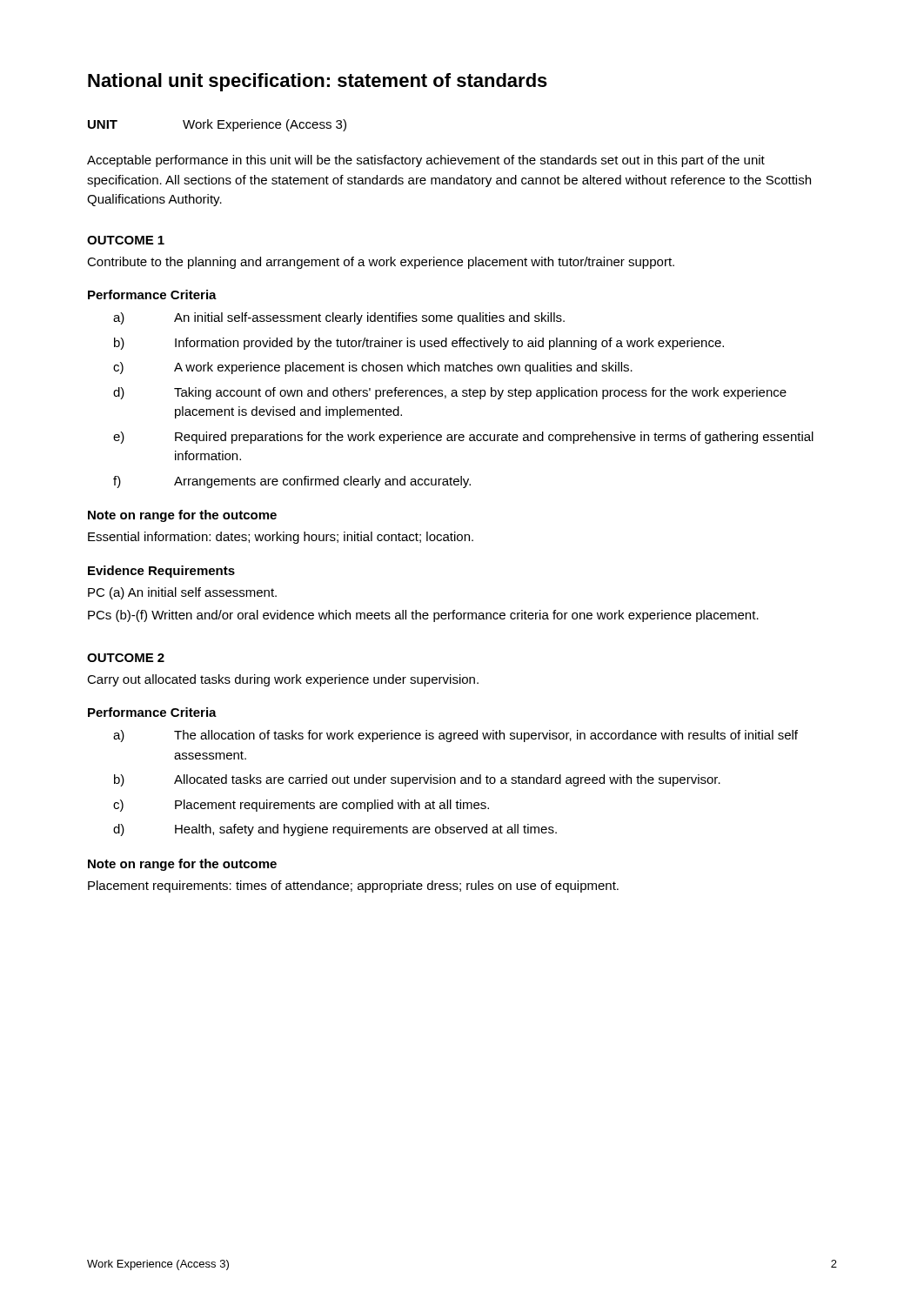Locate the text "UNIT Work Experience (Access 3)"
The width and height of the screenshot is (924, 1305).
[x=217, y=124]
